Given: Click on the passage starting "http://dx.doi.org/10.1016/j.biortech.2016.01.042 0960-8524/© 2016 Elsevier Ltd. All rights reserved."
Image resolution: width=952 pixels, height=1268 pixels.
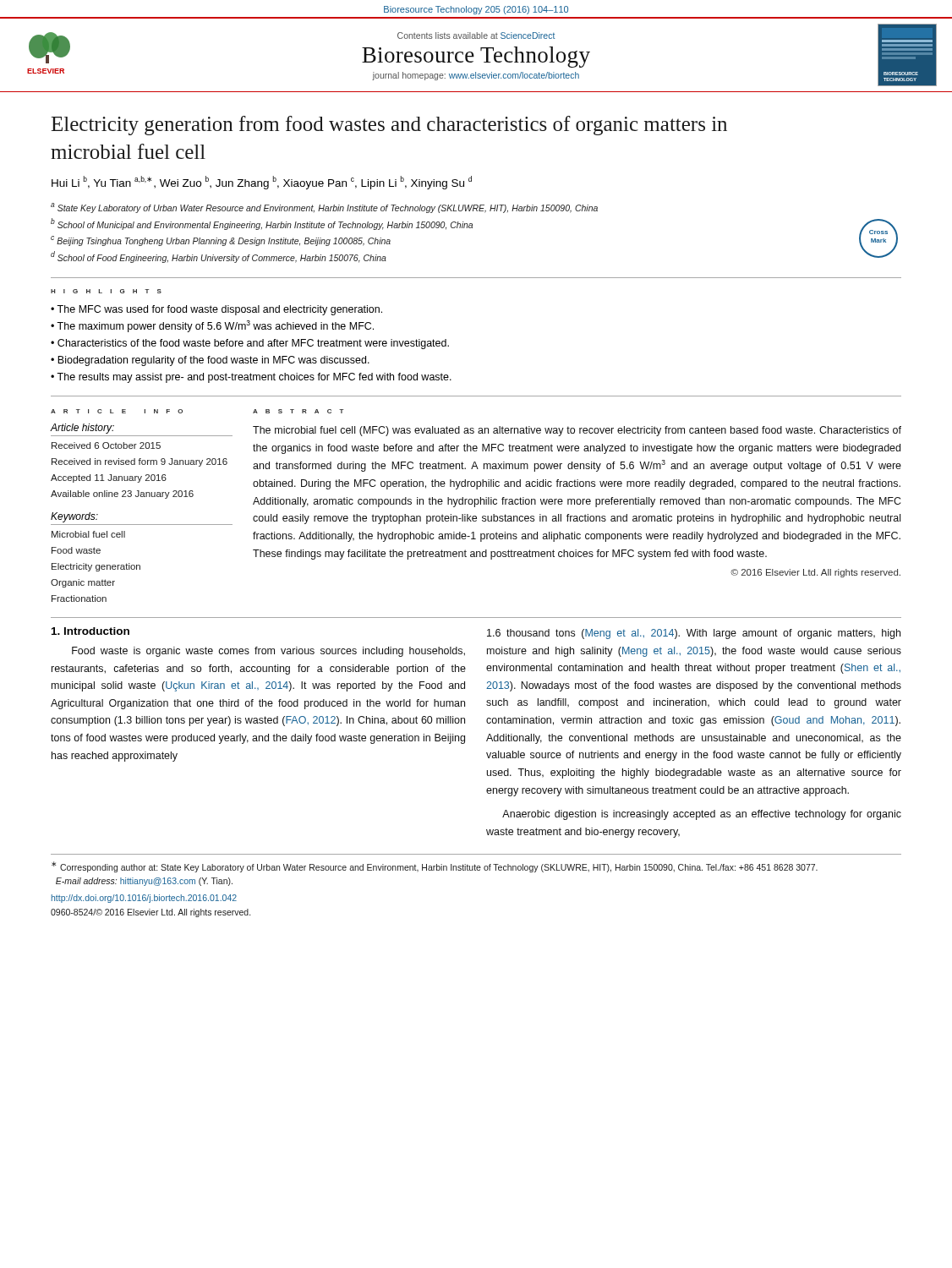Looking at the screenshot, I should coord(151,905).
